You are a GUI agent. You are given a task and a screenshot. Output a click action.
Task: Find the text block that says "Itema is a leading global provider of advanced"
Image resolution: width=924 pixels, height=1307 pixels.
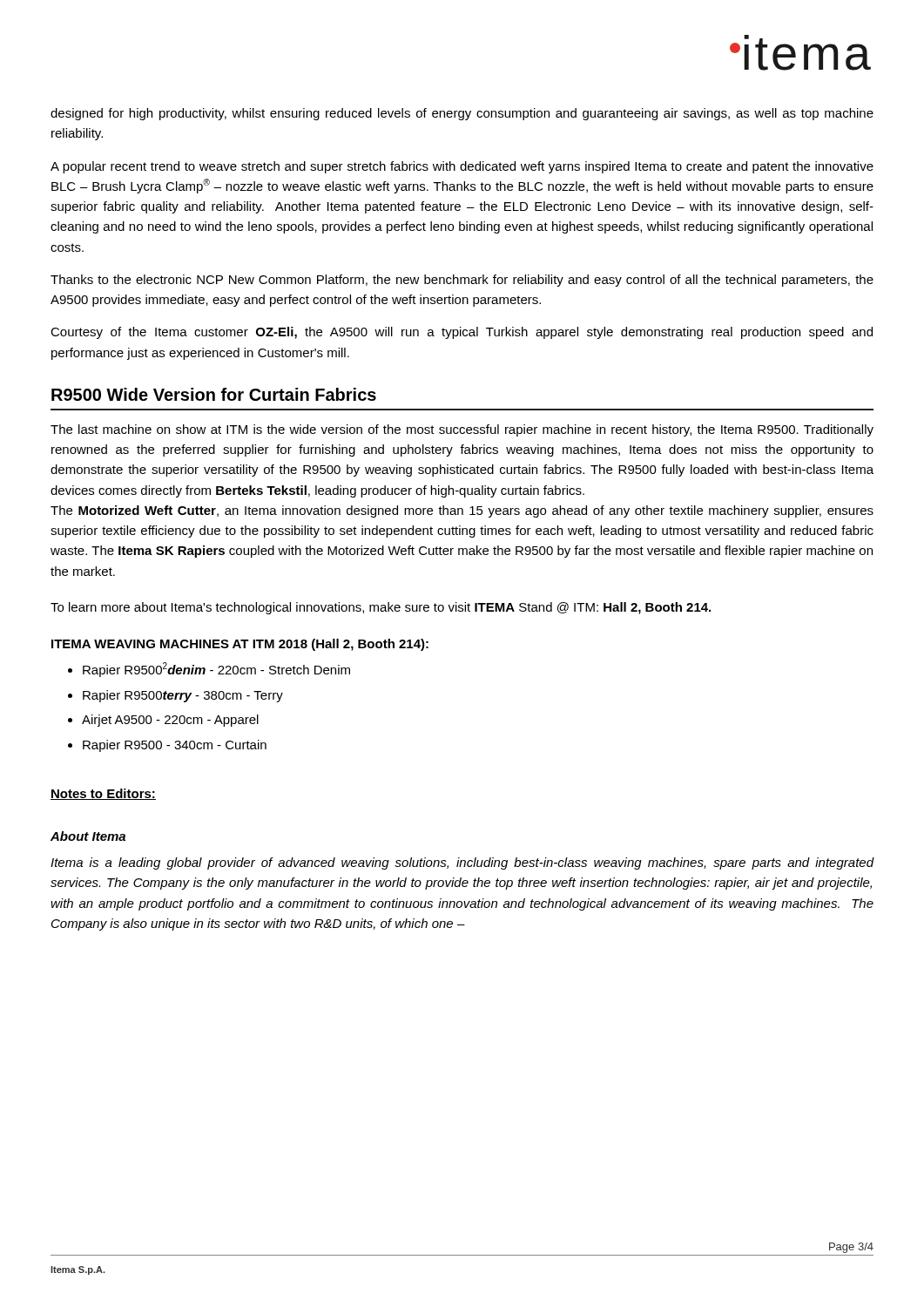462,893
